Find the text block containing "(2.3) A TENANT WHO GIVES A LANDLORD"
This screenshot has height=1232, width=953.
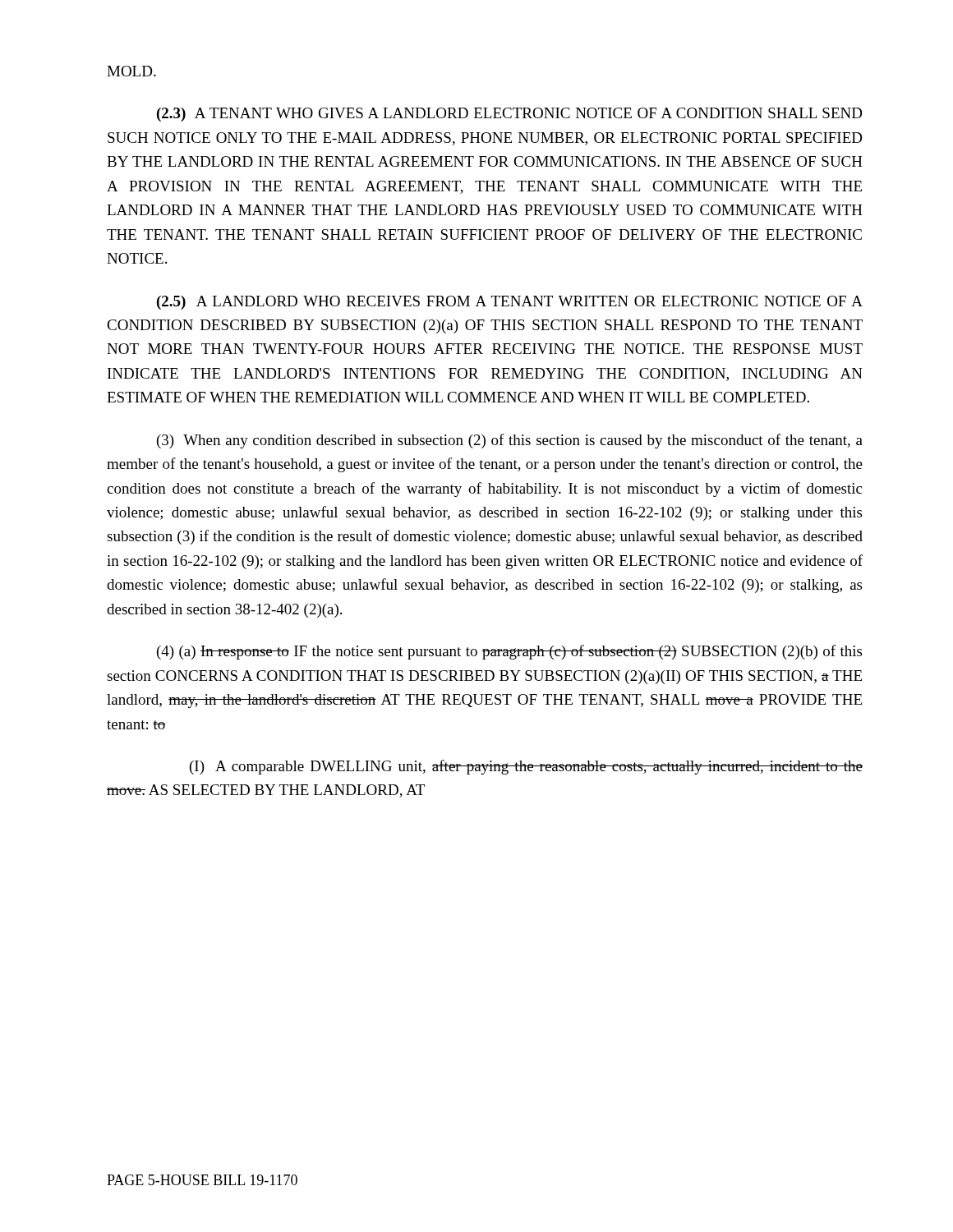[485, 186]
